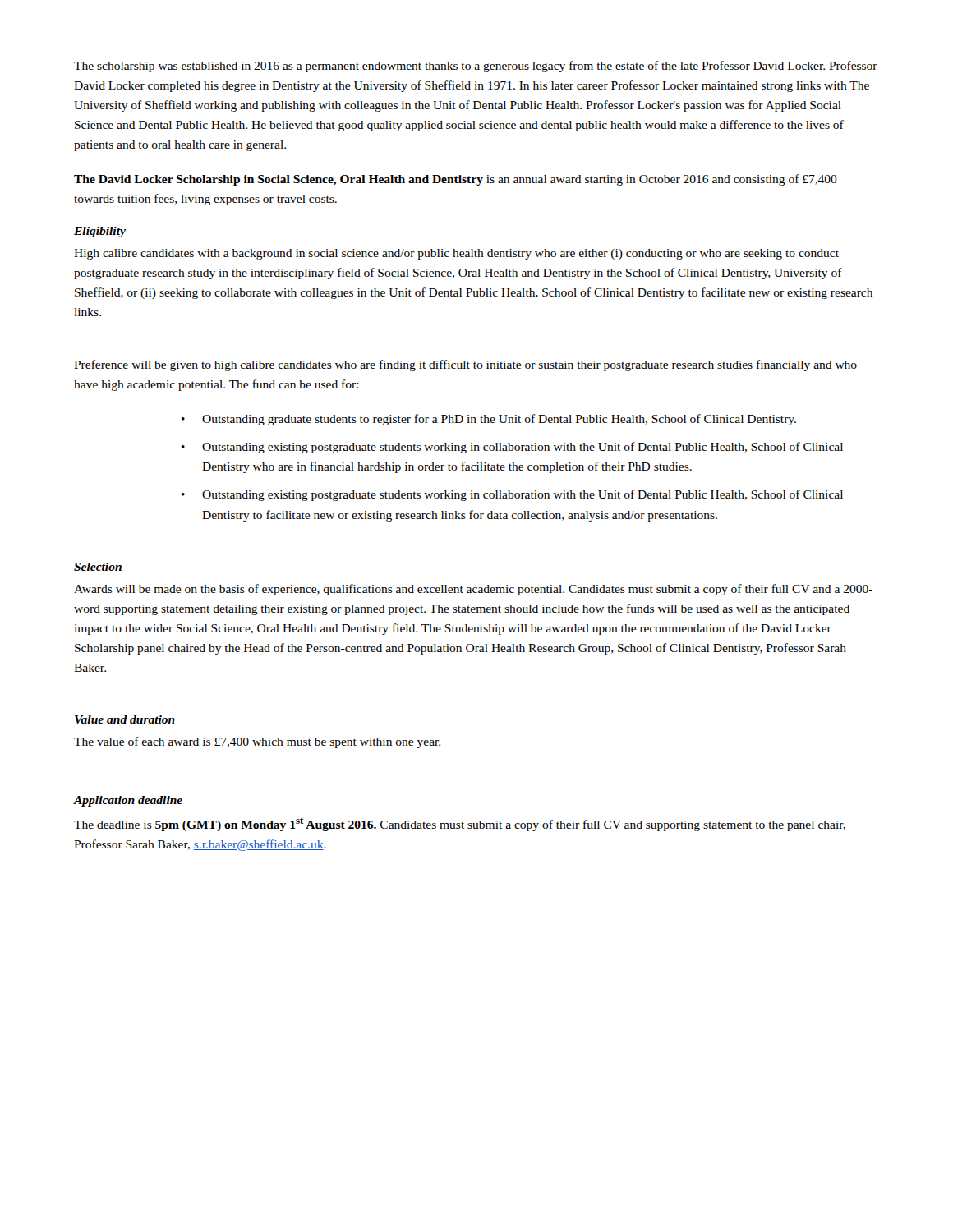Find the text block that reads "Awards will be made on the"
Viewport: 953px width, 1232px height.
coord(473,628)
